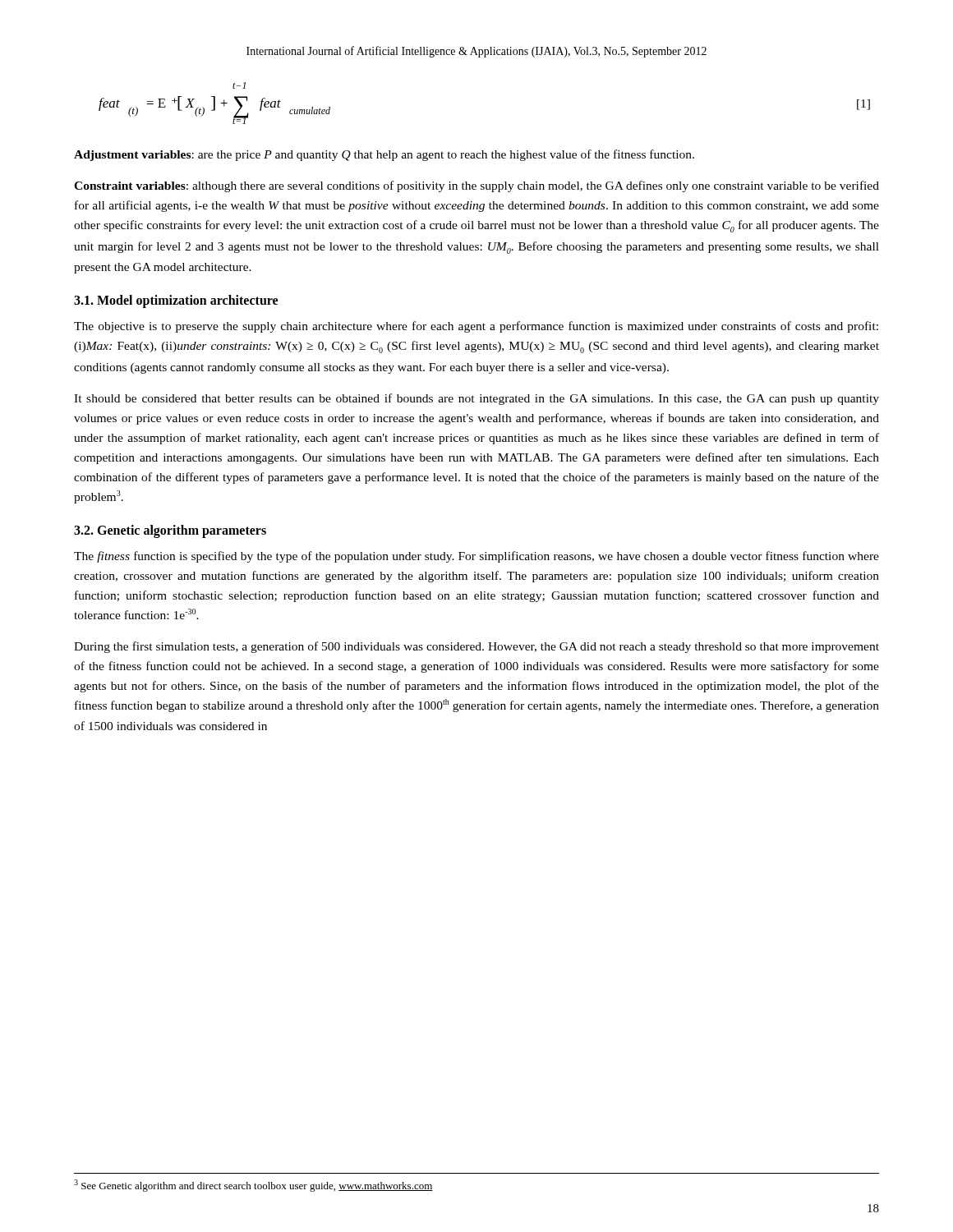Locate the block of text that opens with "During the first simulation tests, a generation of"
This screenshot has width=953, height=1232.
coord(476,686)
